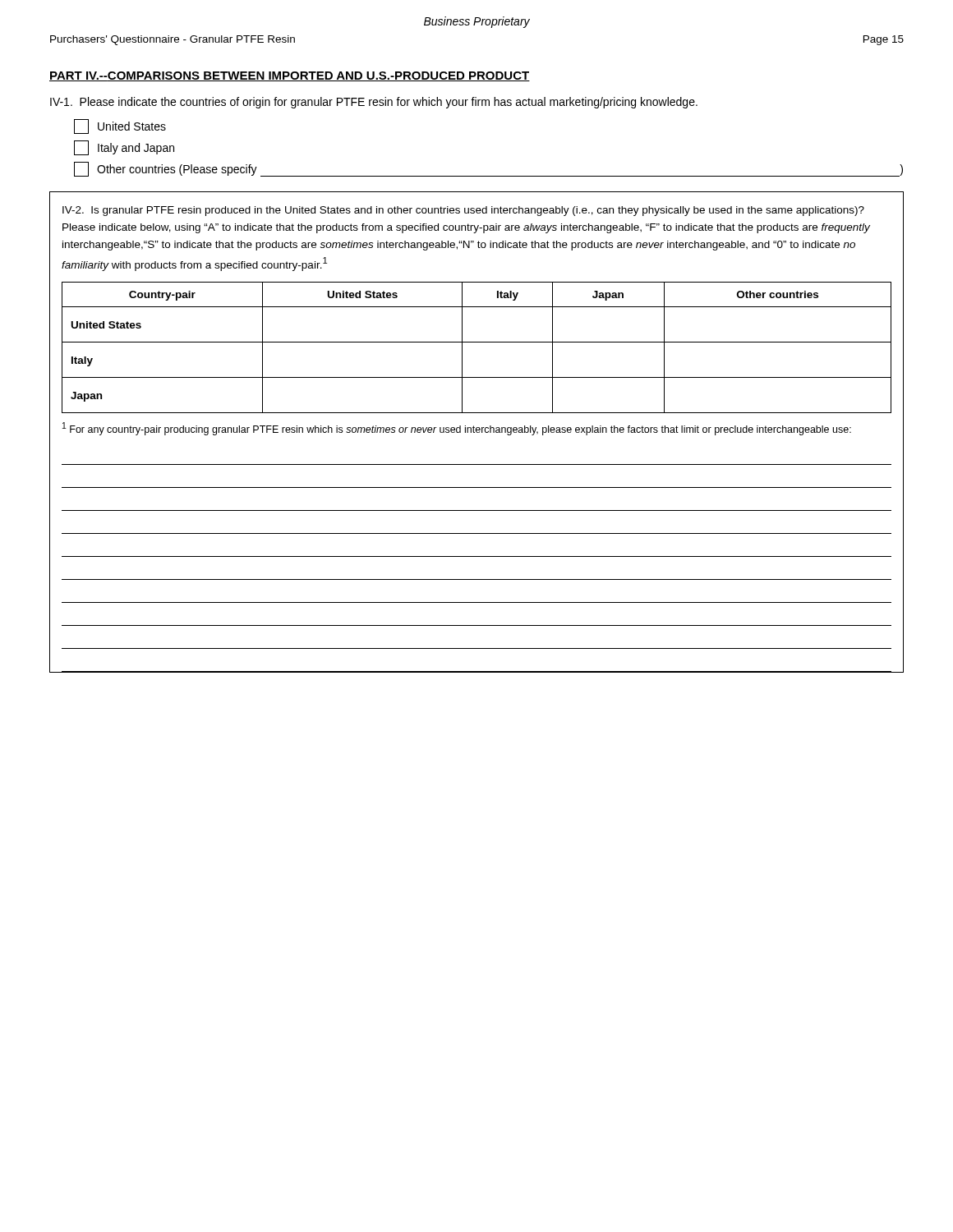The image size is (953, 1232).
Task: Find the block on this page that starts "IV-1. Please indicate the countries of origin"
Action: pos(374,102)
